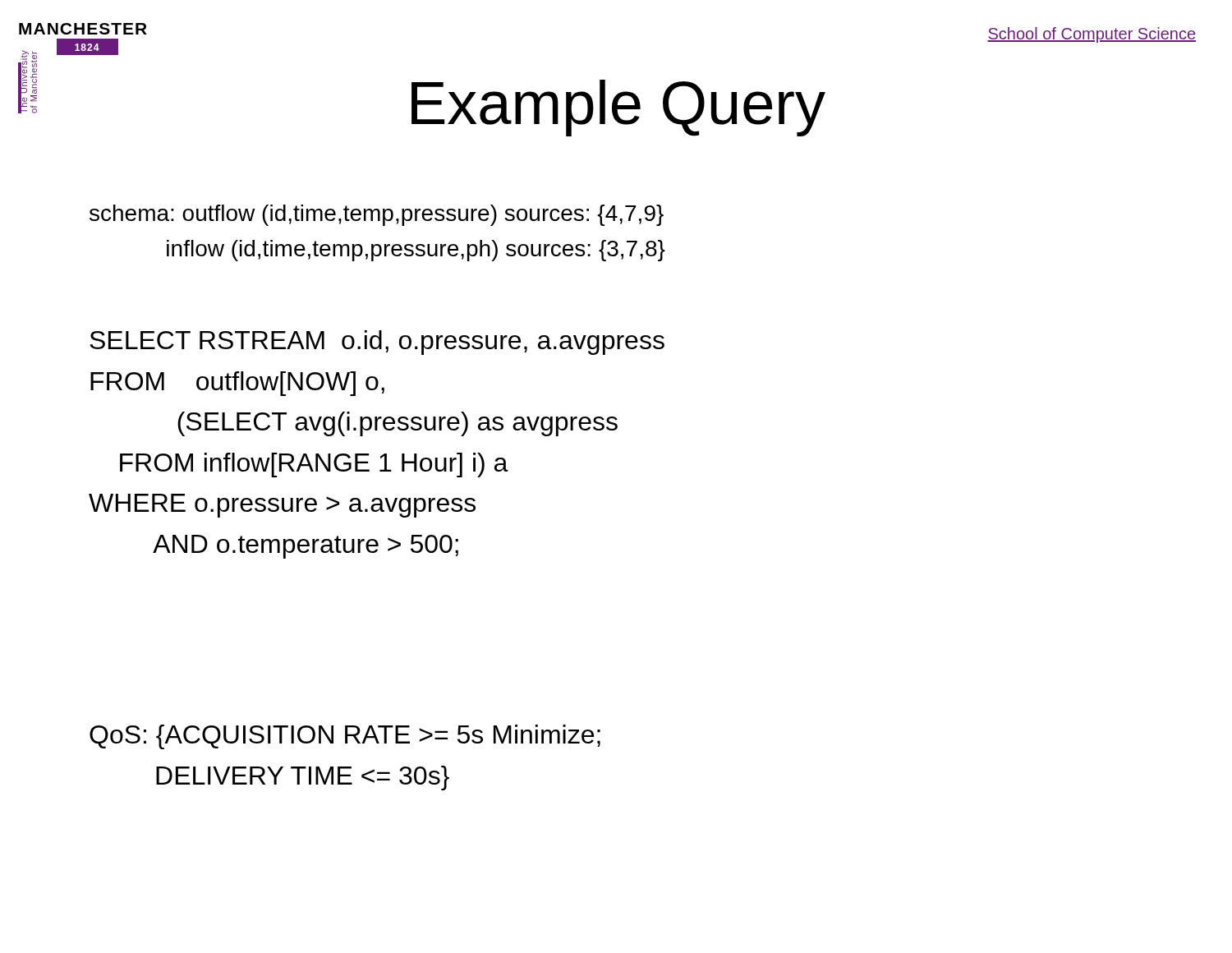Locate the text "Example Query"
The width and height of the screenshot is (1232, 953).
(616, 103)
